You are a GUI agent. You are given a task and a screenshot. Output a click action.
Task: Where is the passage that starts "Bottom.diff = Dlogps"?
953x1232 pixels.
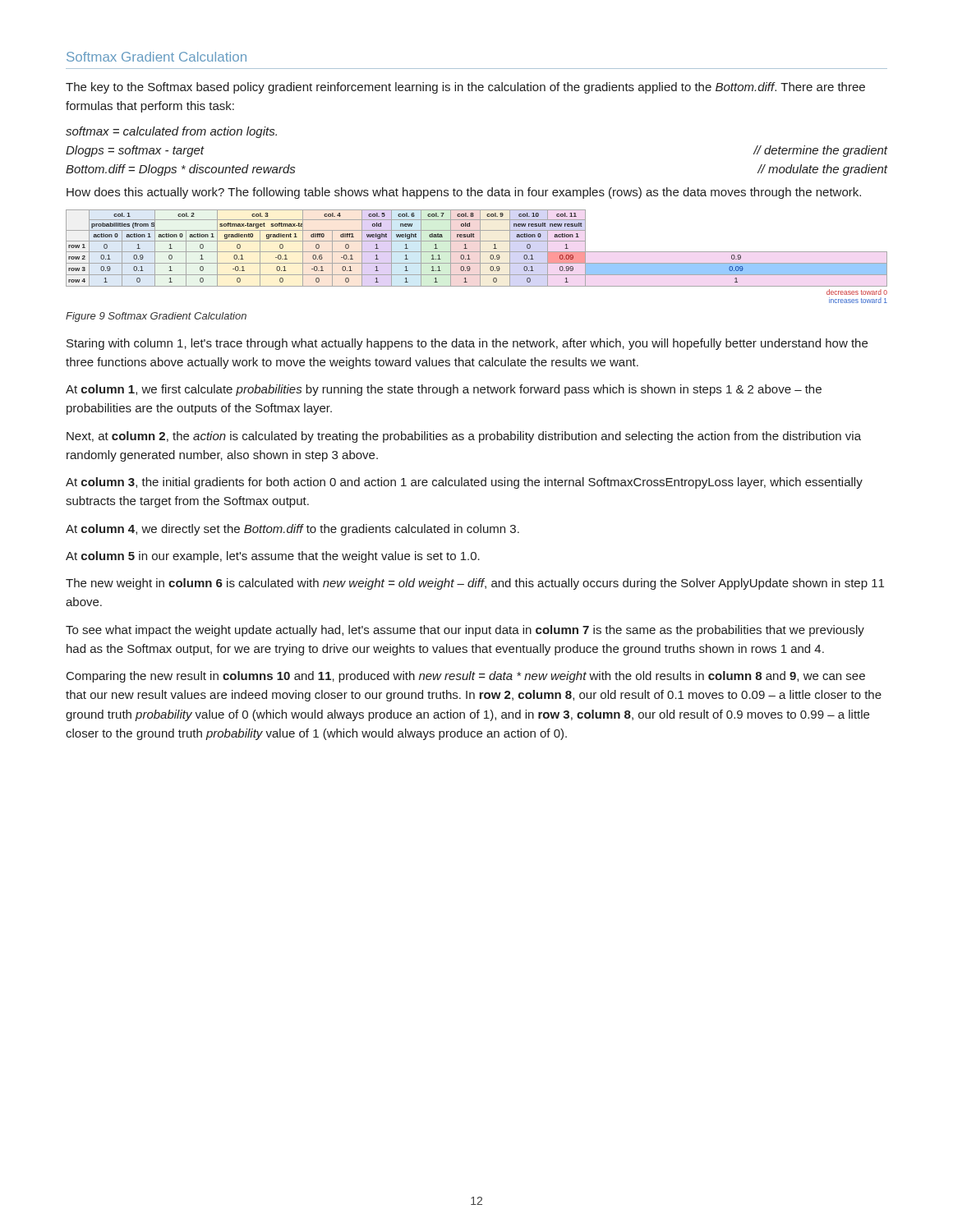tap(197, 170)
